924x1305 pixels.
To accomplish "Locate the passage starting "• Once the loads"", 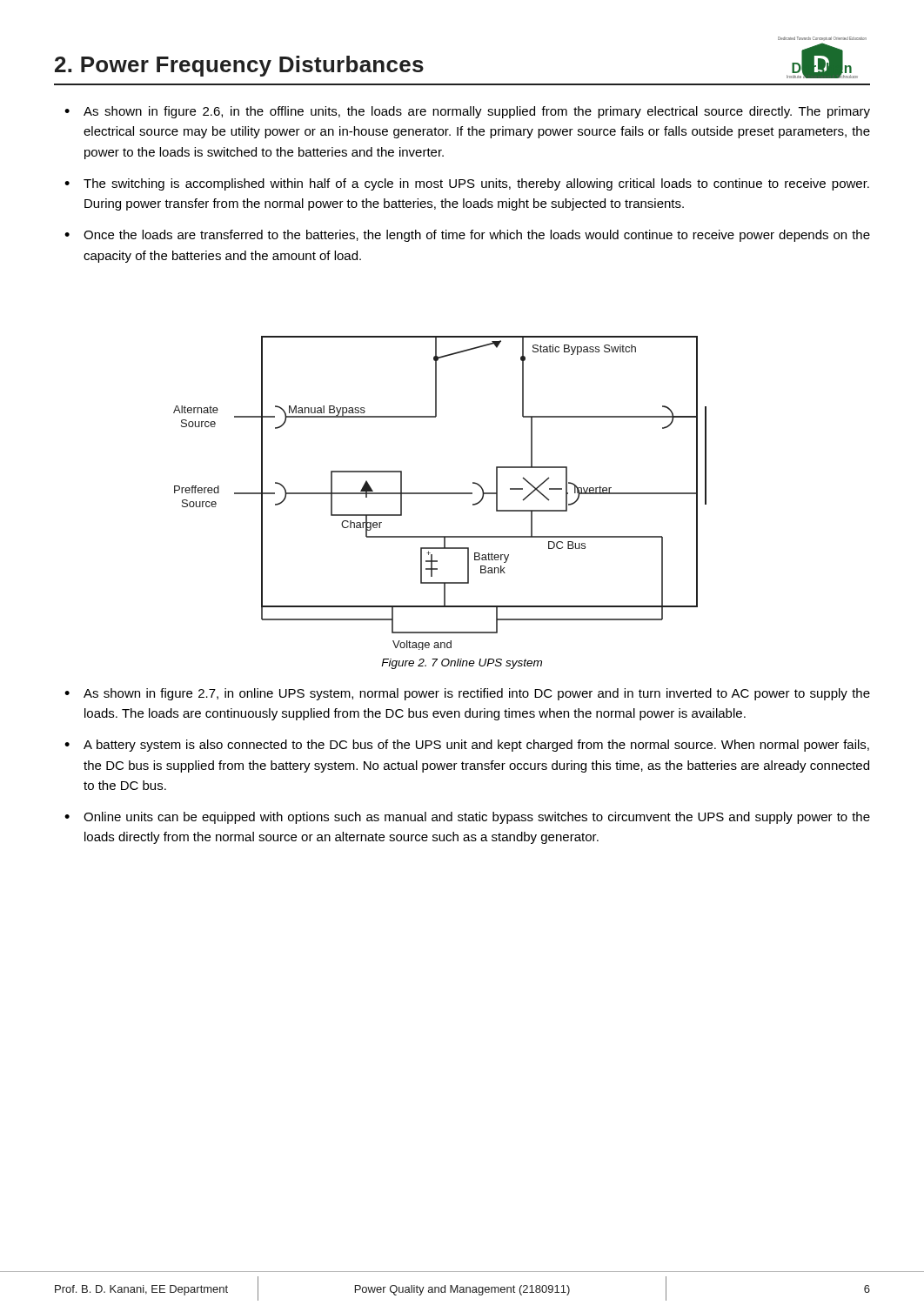I will [x=467, y=245].
